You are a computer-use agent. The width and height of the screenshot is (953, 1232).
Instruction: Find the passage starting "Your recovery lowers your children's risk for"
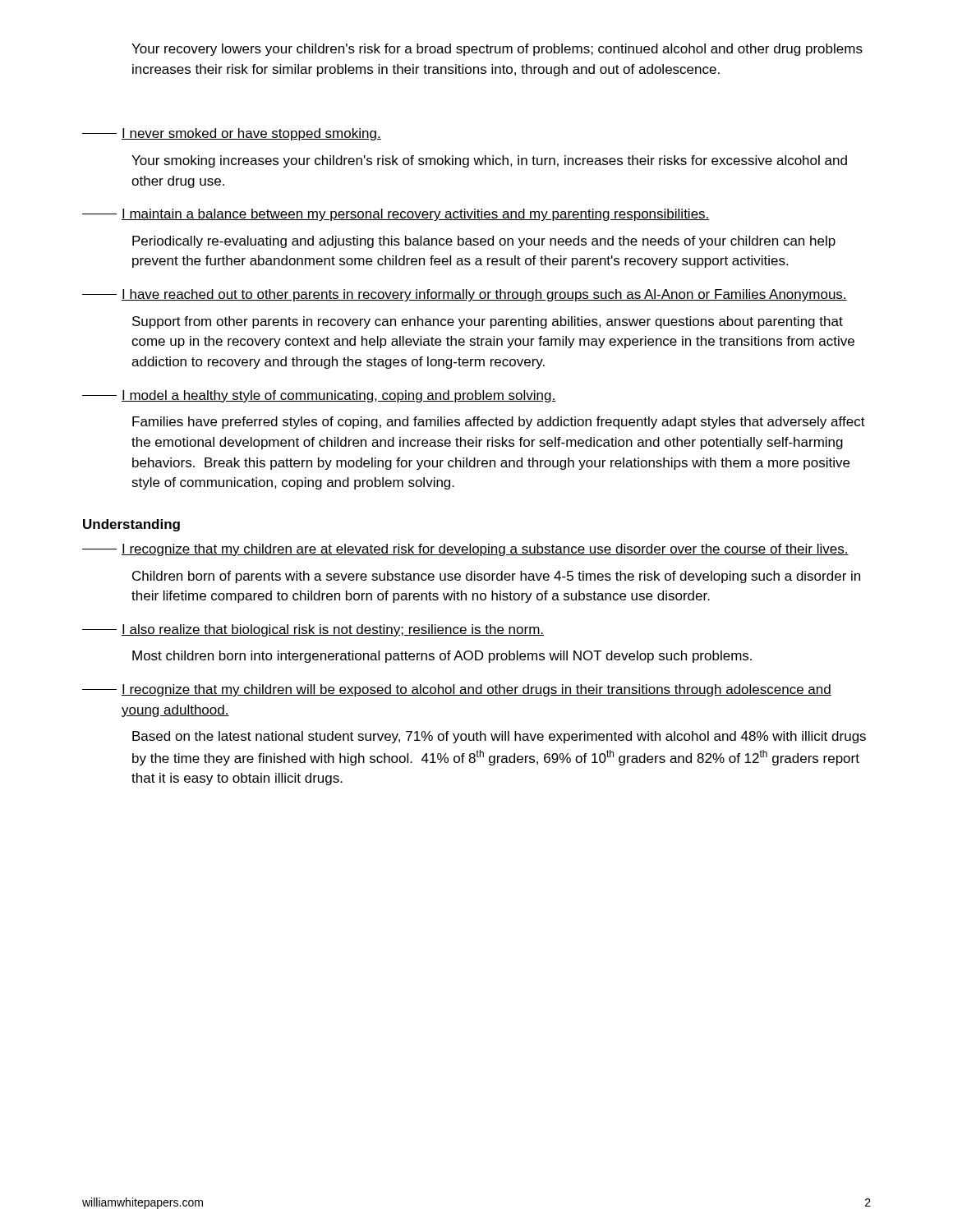click(497, 59)
